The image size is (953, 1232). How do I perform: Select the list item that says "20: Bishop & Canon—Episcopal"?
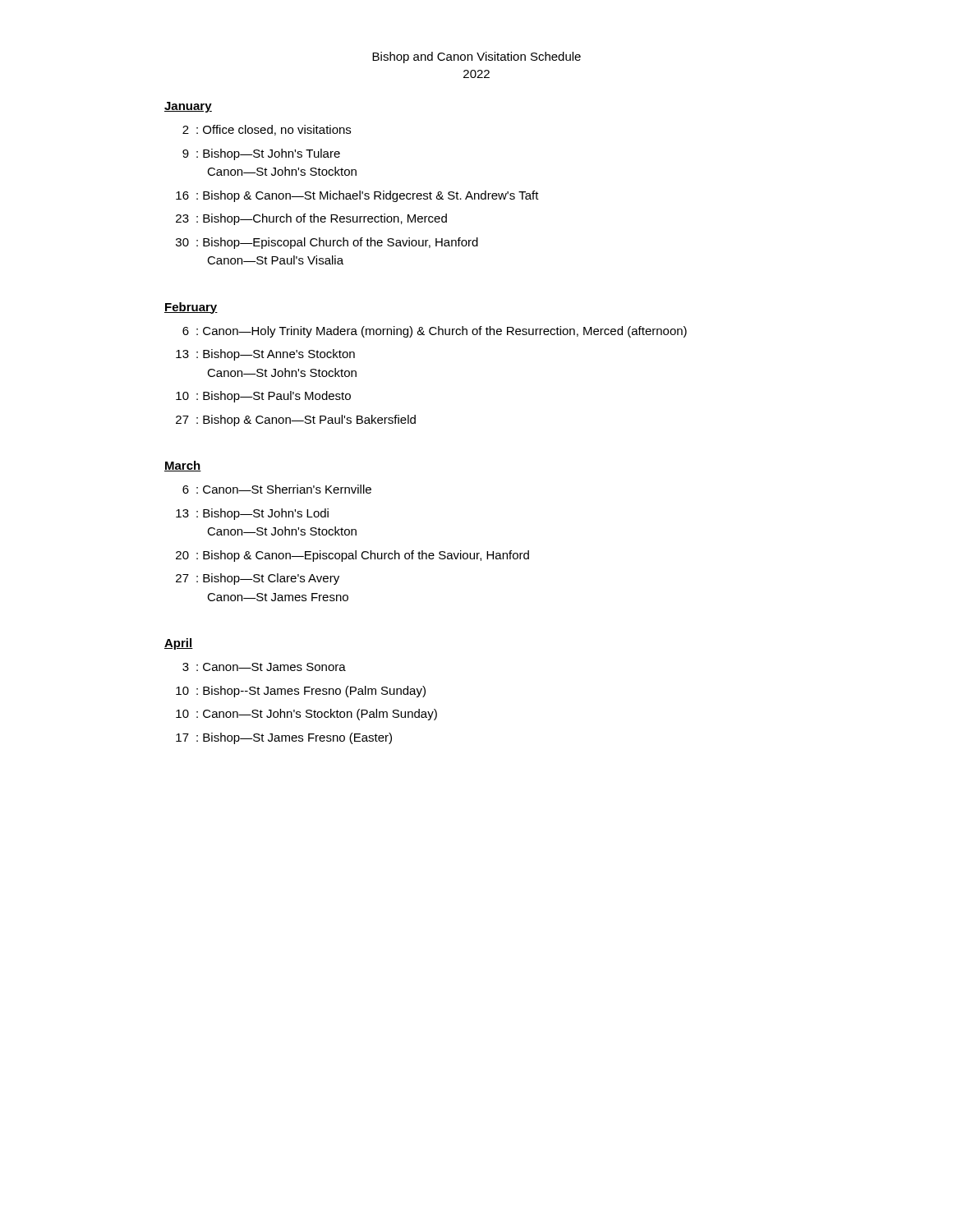476,555
